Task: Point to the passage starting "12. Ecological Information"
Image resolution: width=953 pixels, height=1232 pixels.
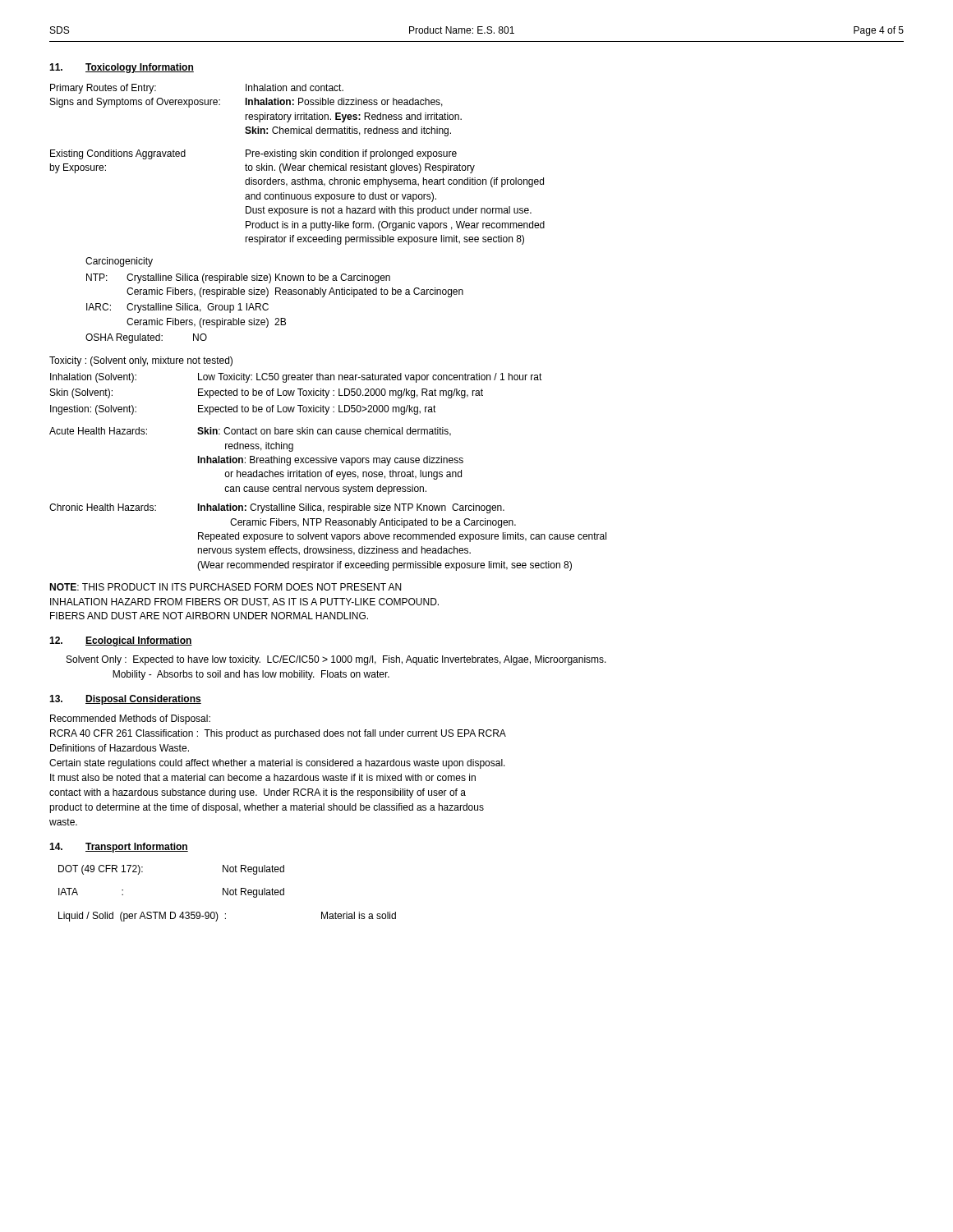Action: pyautogui.click(x=121, y=641)
